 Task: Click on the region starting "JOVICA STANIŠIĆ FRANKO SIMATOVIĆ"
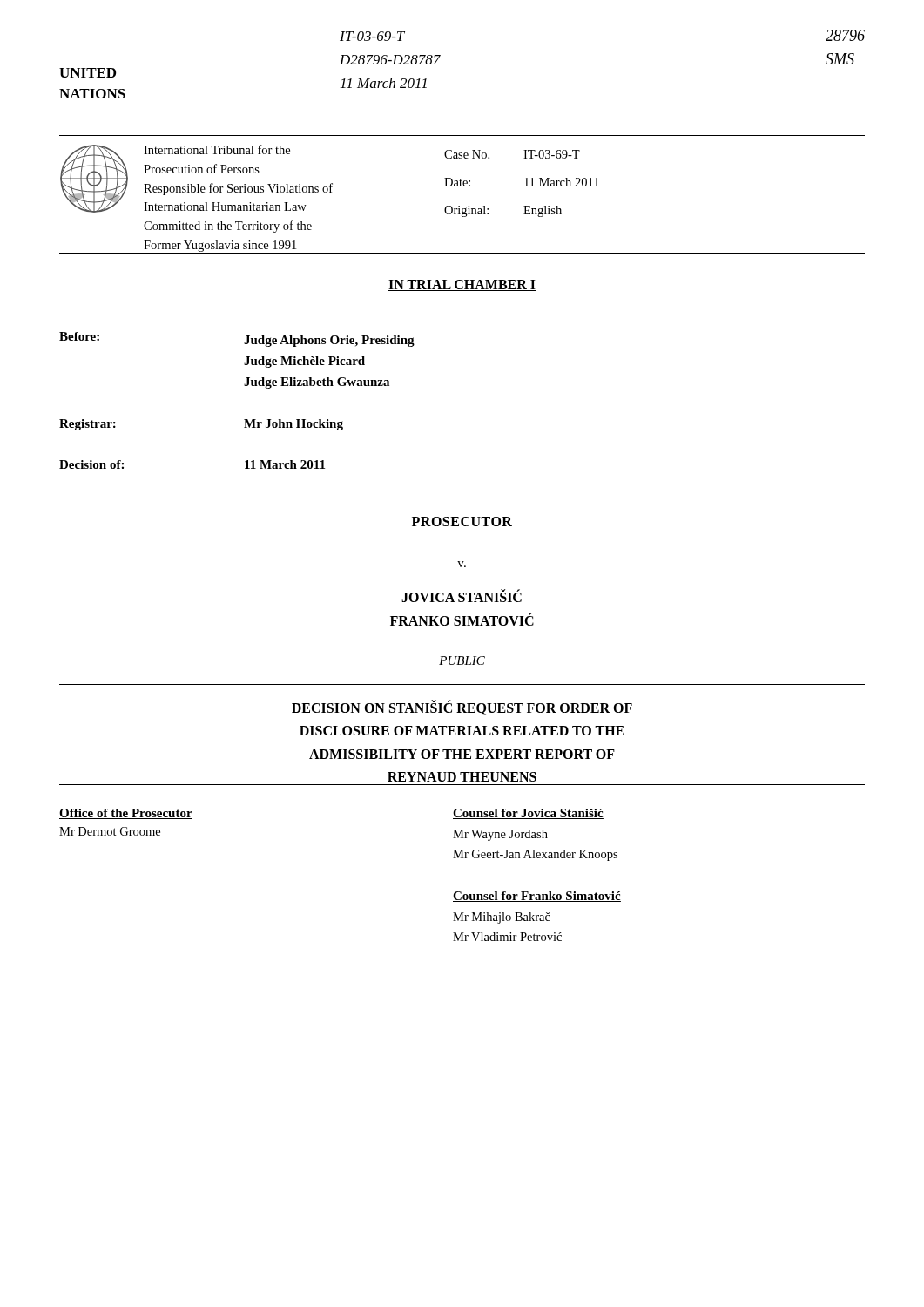pyautogui.click(x=462, y=609)
